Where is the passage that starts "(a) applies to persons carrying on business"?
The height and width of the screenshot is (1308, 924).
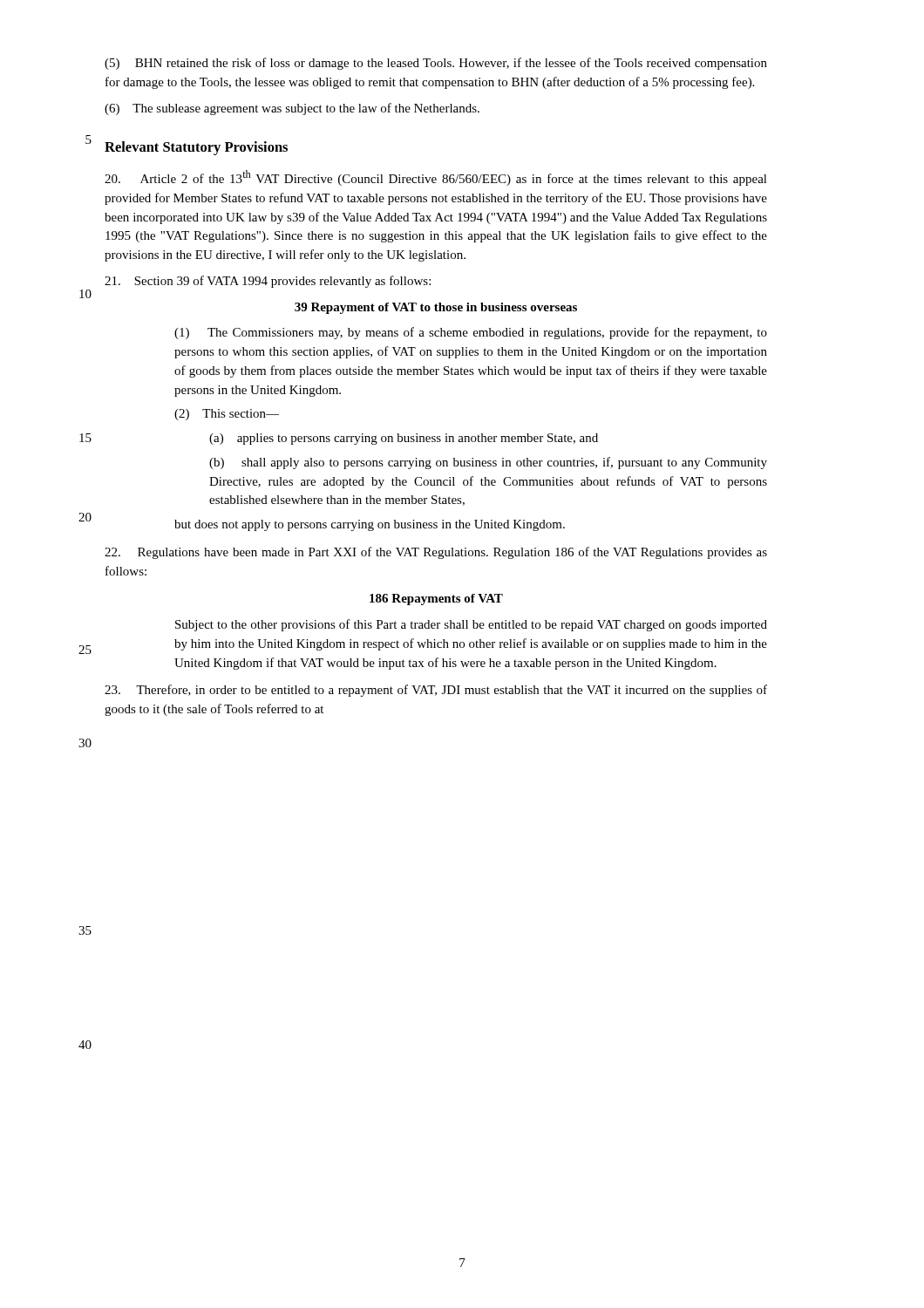click(404, 438)
